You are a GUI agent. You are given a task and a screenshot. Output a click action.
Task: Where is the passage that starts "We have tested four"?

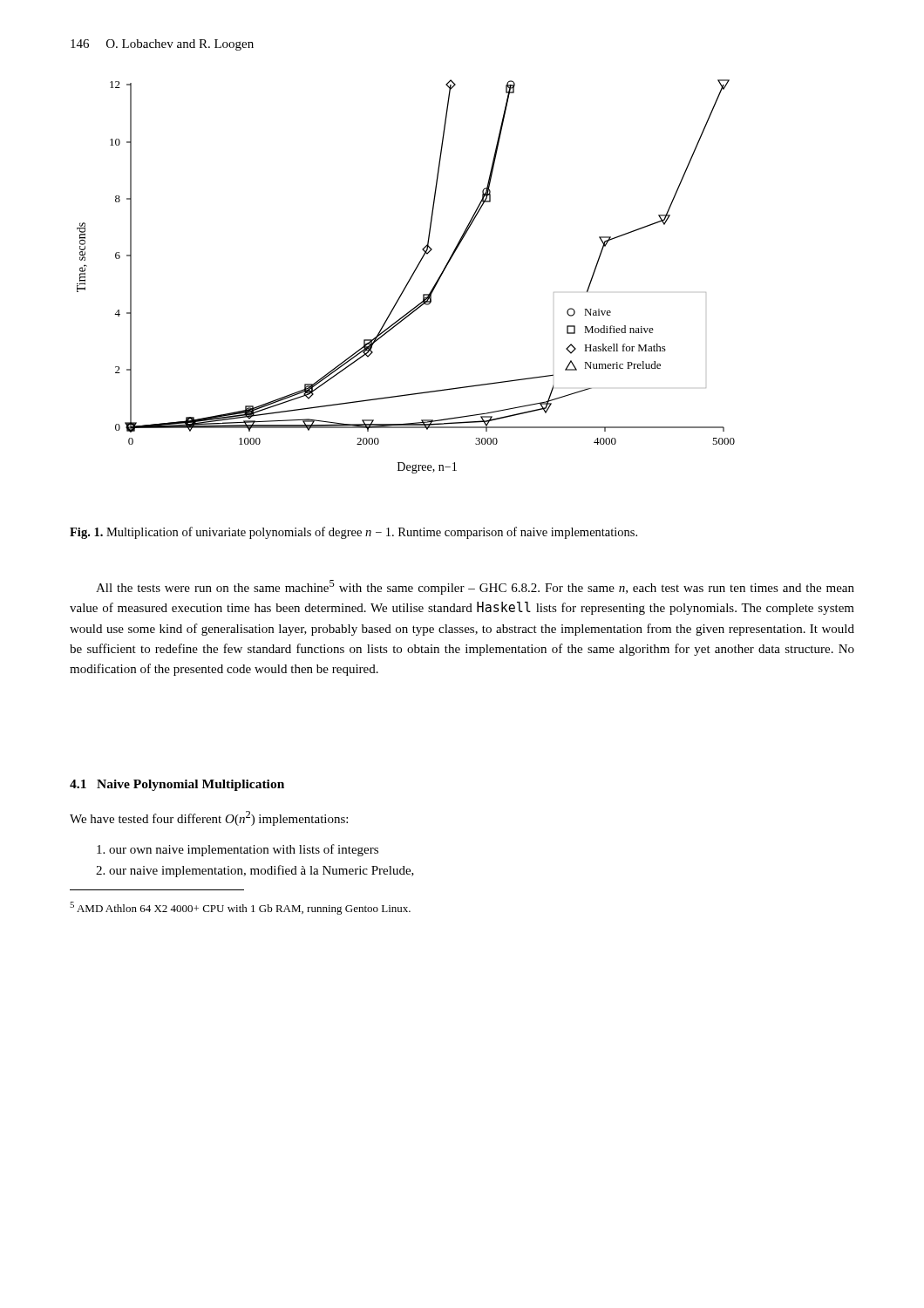pyautogui.click(x=209, y=817)
